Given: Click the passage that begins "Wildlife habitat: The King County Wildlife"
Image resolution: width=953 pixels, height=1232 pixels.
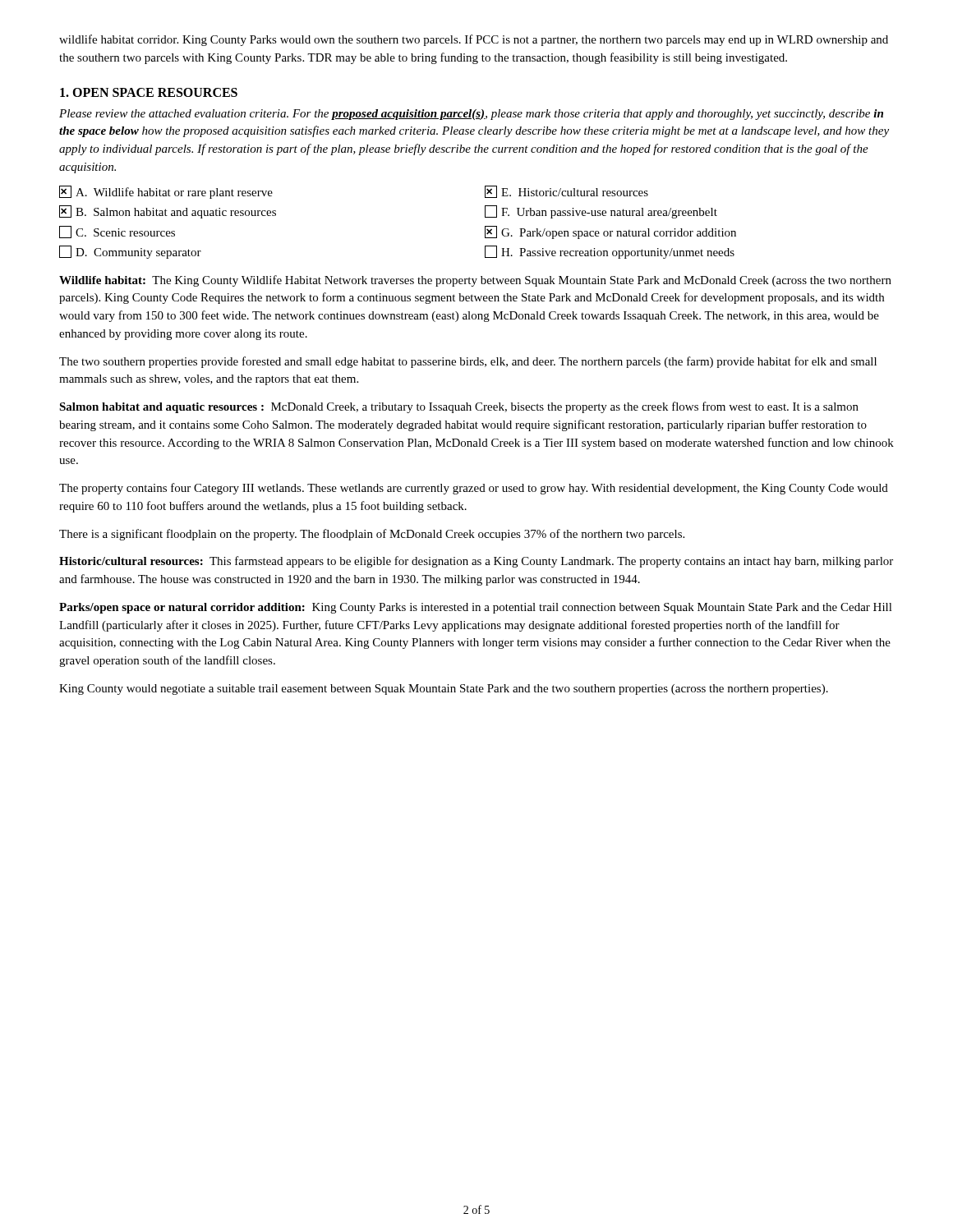Looking at the screenshot, I should click(475, 306).
